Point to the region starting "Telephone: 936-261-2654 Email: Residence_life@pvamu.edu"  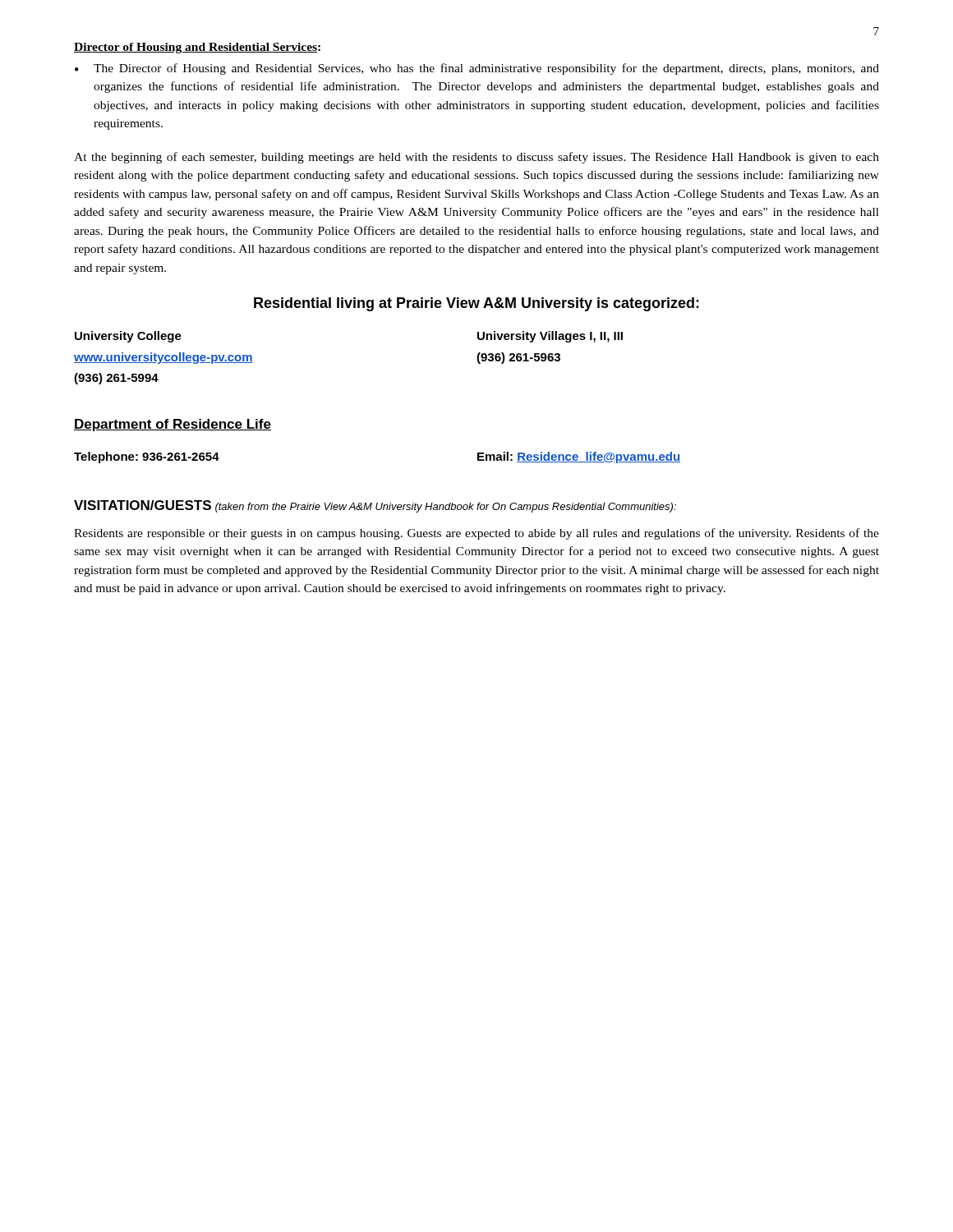point(476,456)
